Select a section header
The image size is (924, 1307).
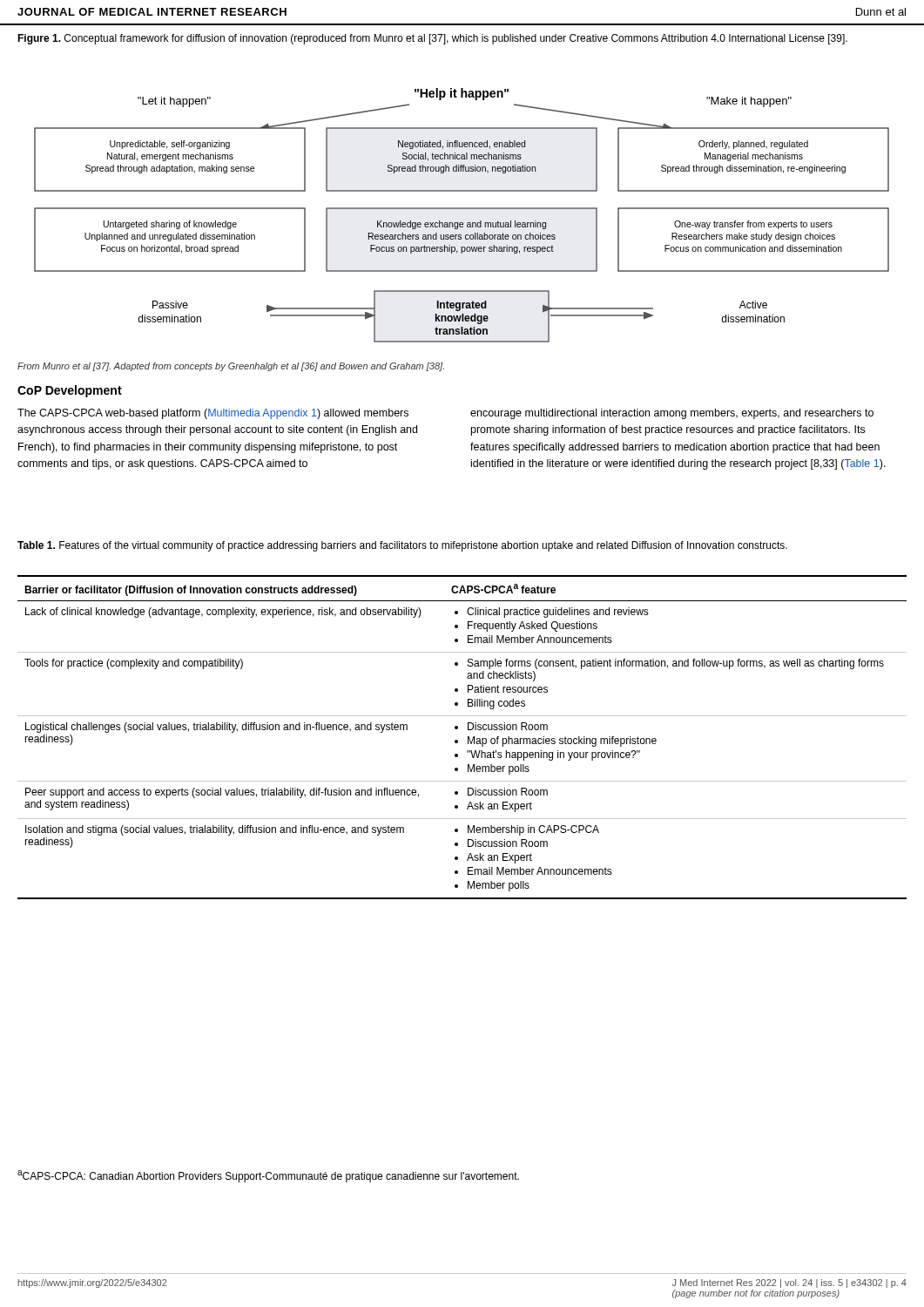tap(69, 390)
